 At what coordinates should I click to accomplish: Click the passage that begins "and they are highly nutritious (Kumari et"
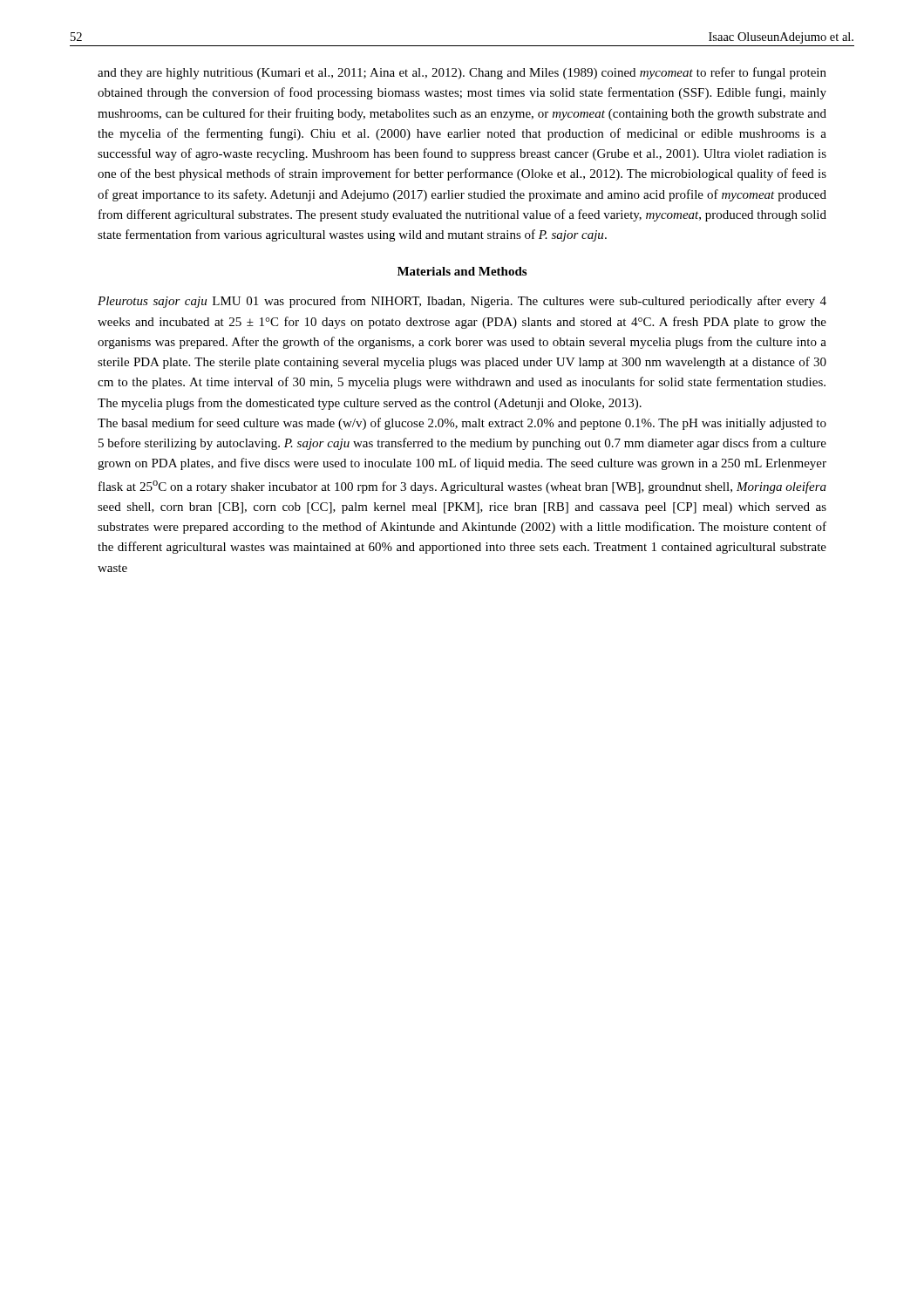[x=462, y=154]
